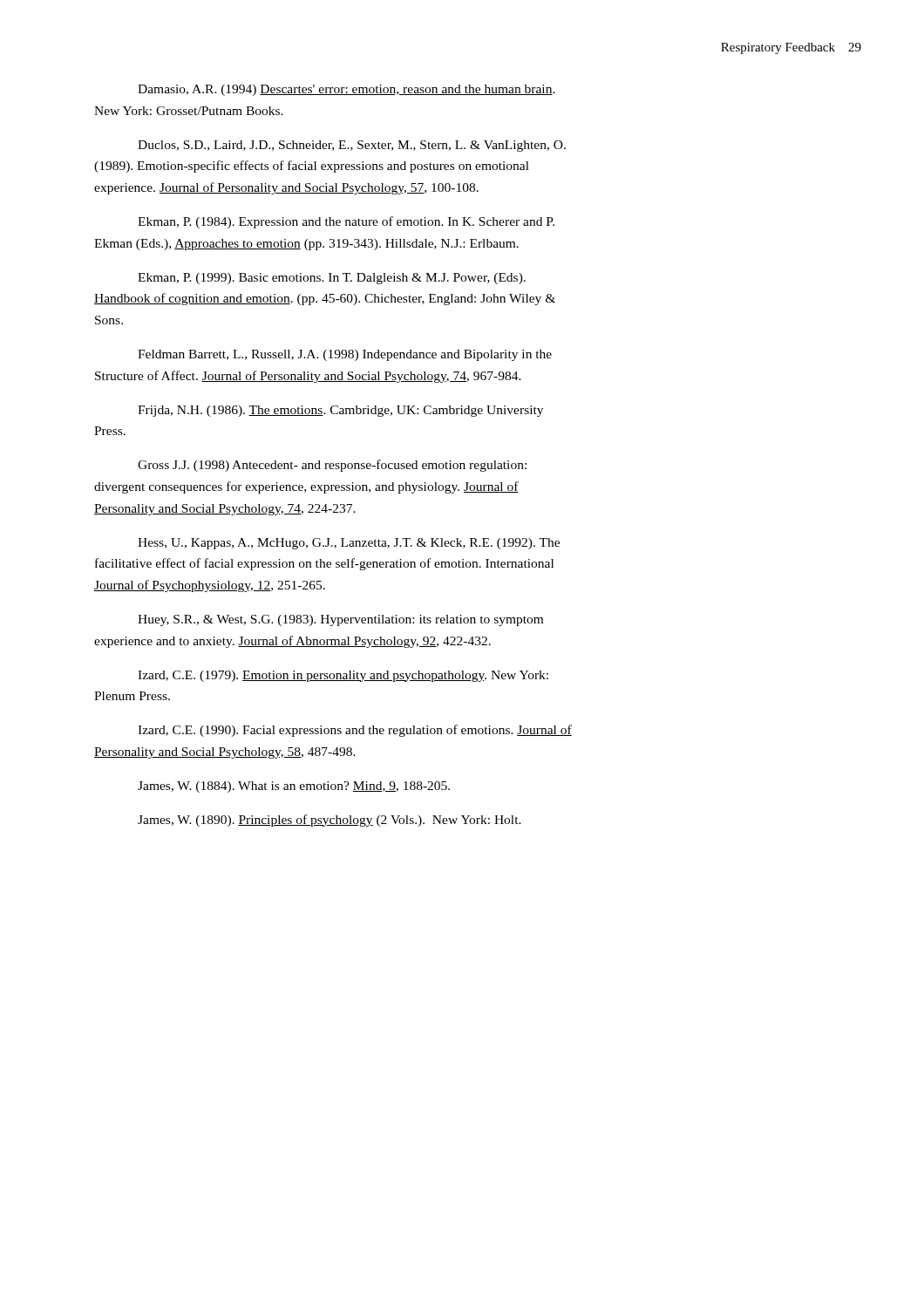The height and width of the screenshot is (1308, 924).
Task: Find the passage starting "Feldman Barrett, L.,"
Action: click(x=478, y=365)
